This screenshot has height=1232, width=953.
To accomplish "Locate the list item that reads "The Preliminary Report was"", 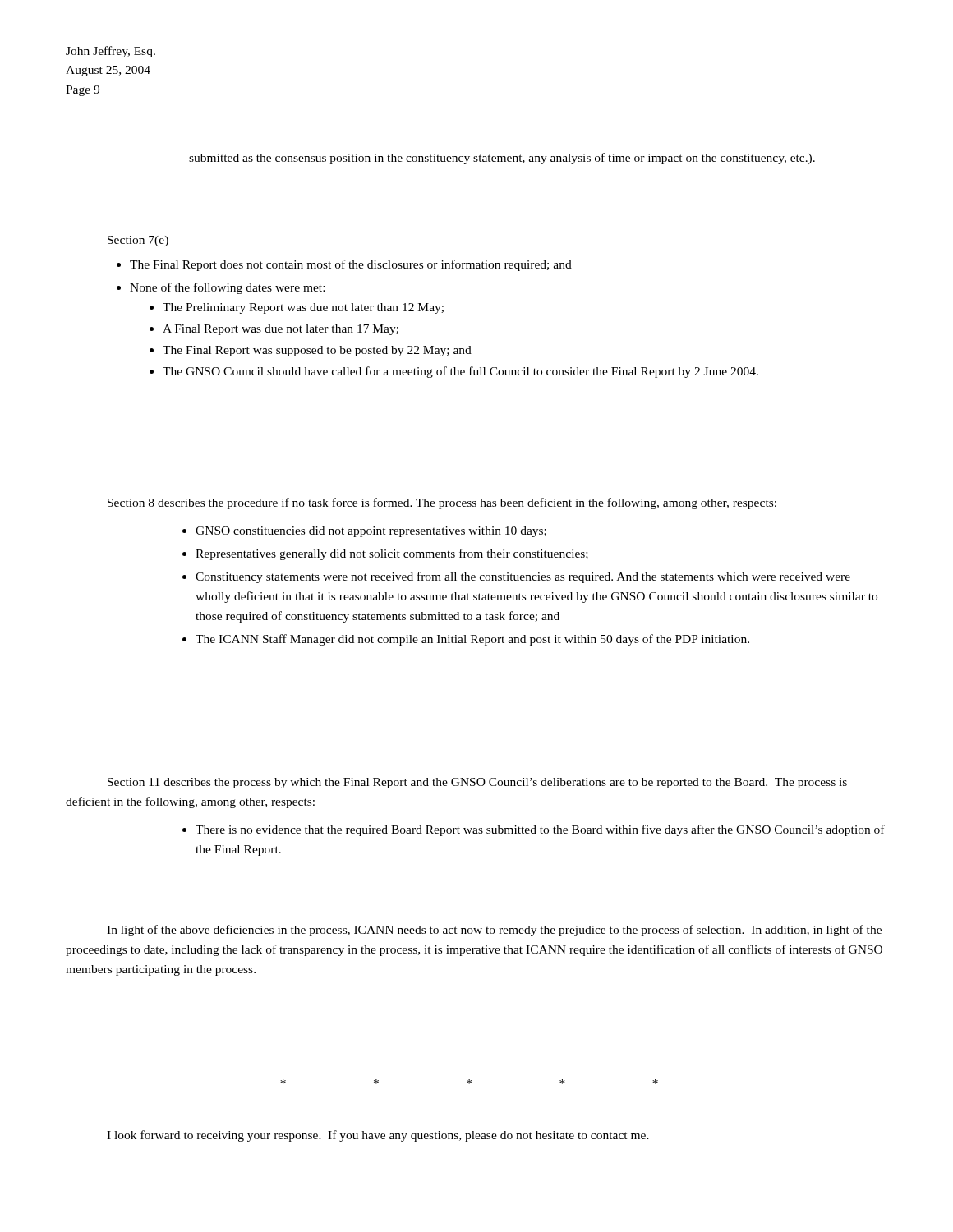I will coord(304,307).
